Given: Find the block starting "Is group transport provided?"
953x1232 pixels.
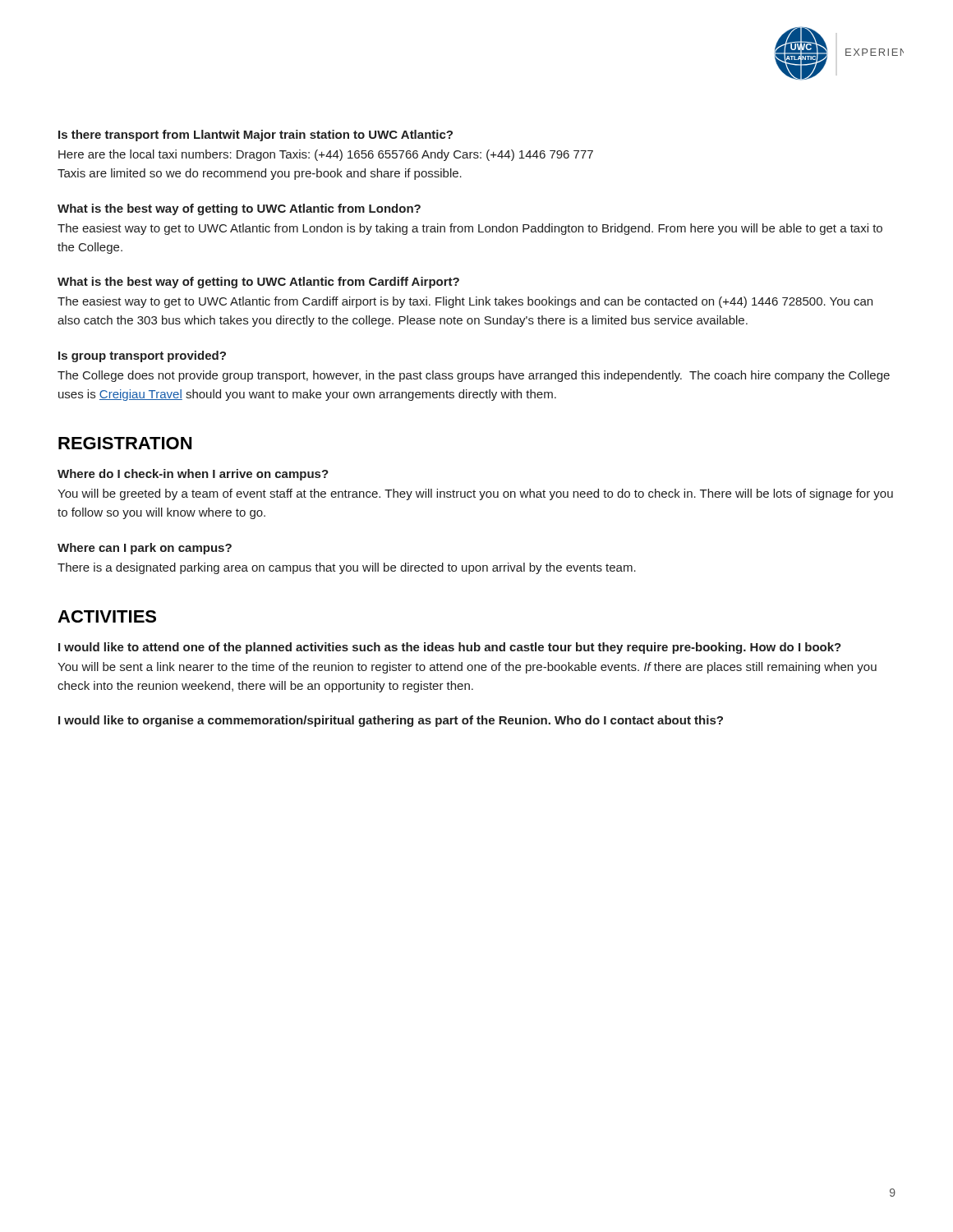Looking at the screenshot, I should [476, 376].
